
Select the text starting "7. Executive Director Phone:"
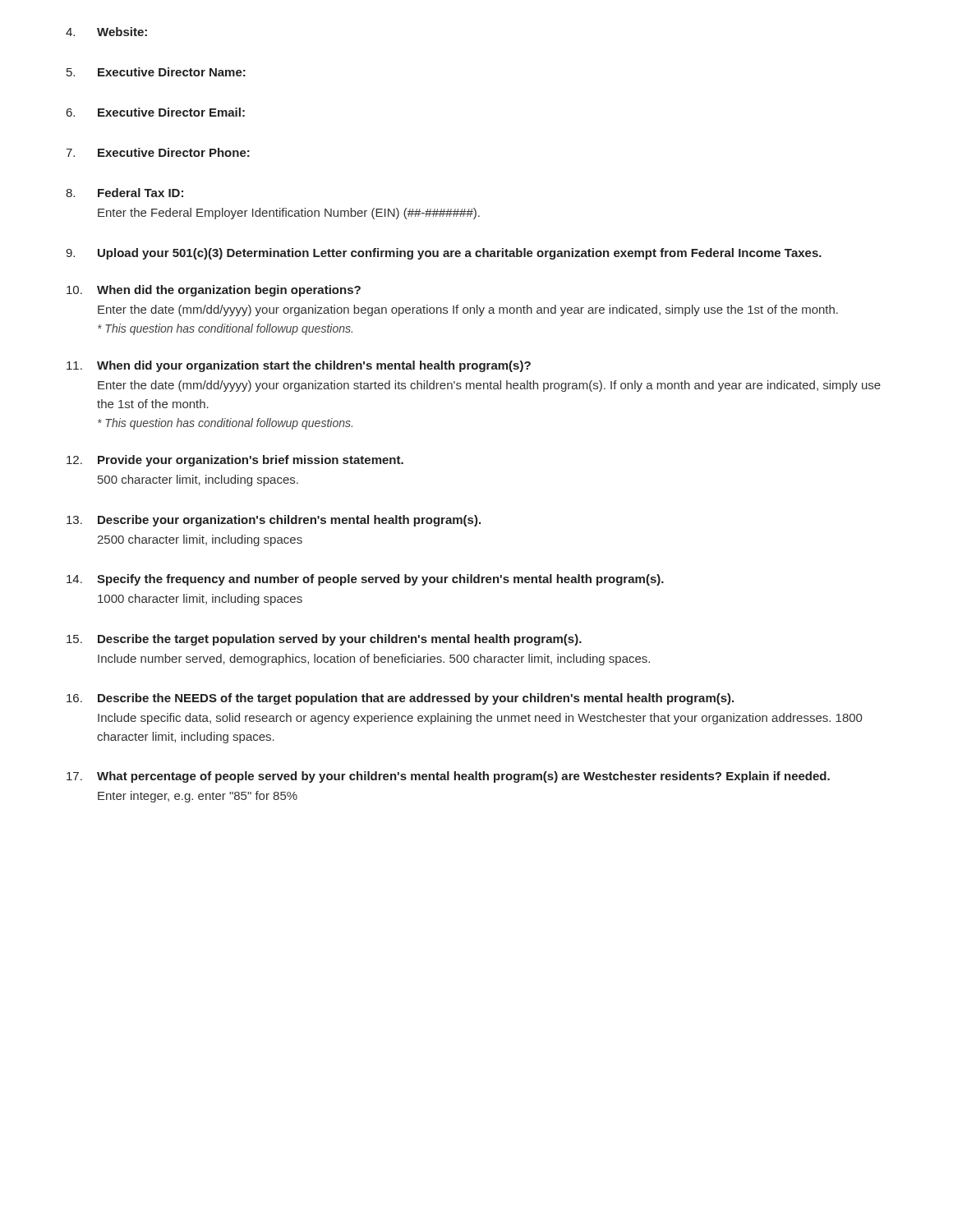(158, 152)
